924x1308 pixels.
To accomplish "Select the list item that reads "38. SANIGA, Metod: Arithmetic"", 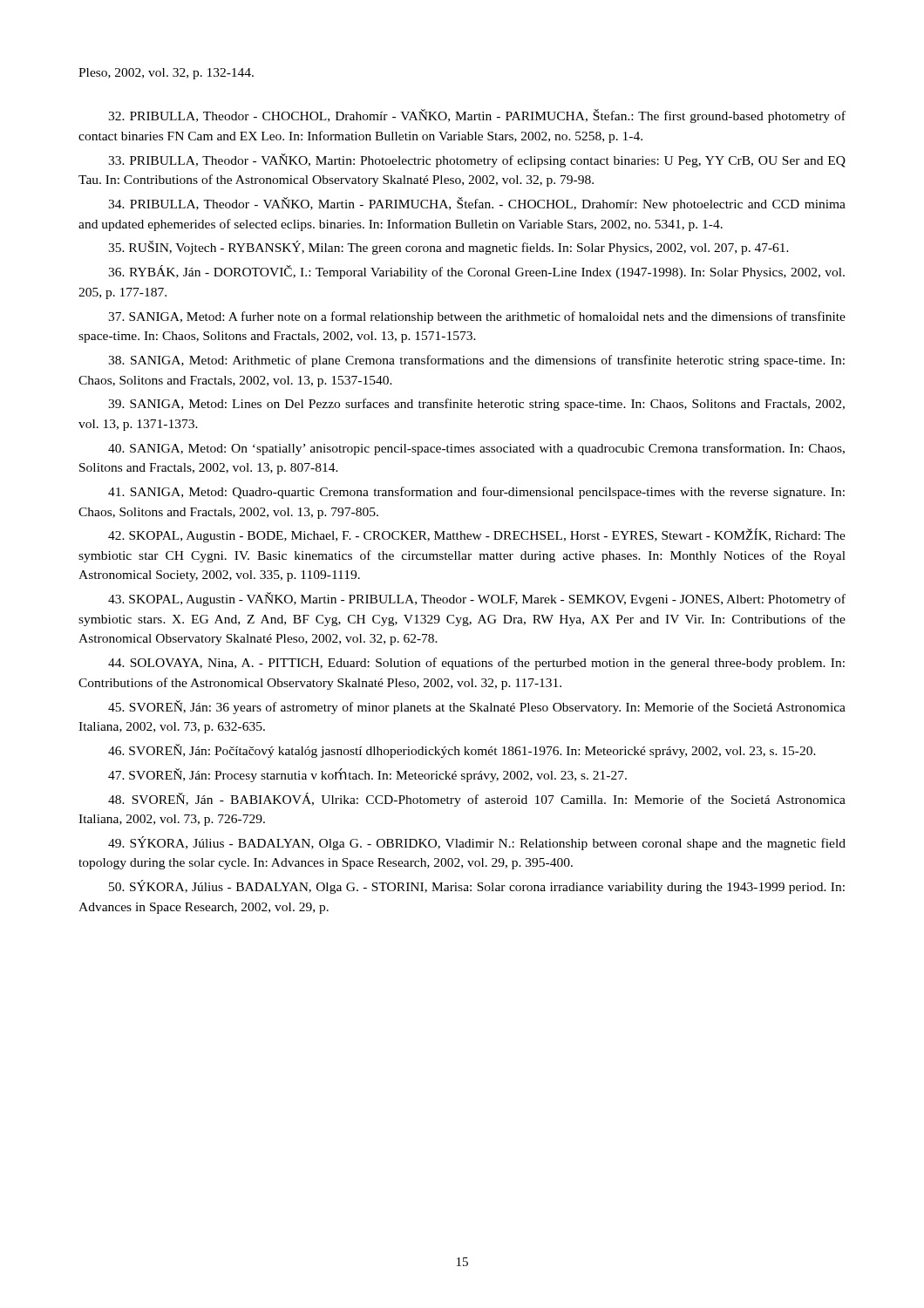I will 462,370.
